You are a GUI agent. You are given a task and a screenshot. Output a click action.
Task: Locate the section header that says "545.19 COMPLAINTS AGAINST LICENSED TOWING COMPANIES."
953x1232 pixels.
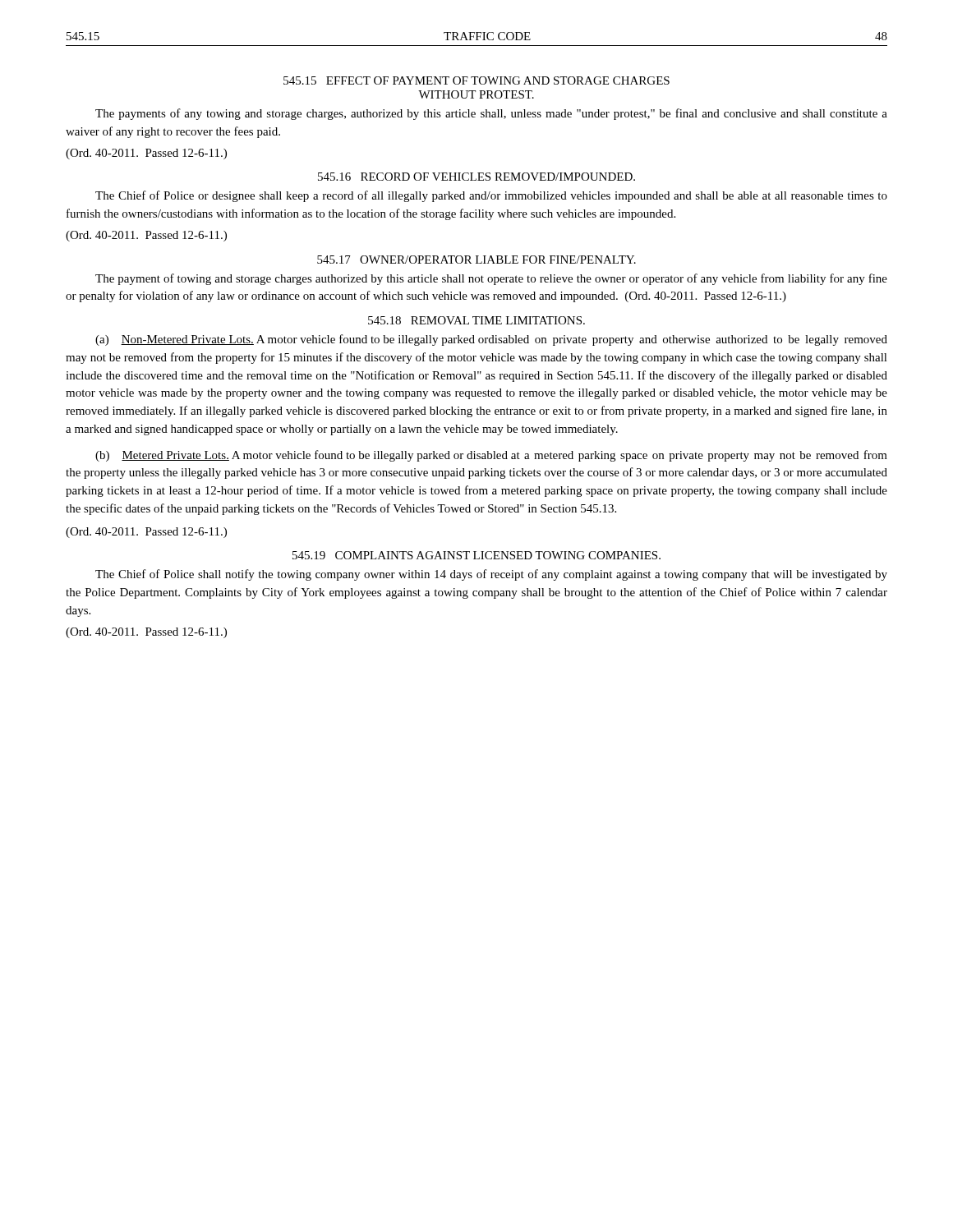pyautogui.click(x=476, y=555)
